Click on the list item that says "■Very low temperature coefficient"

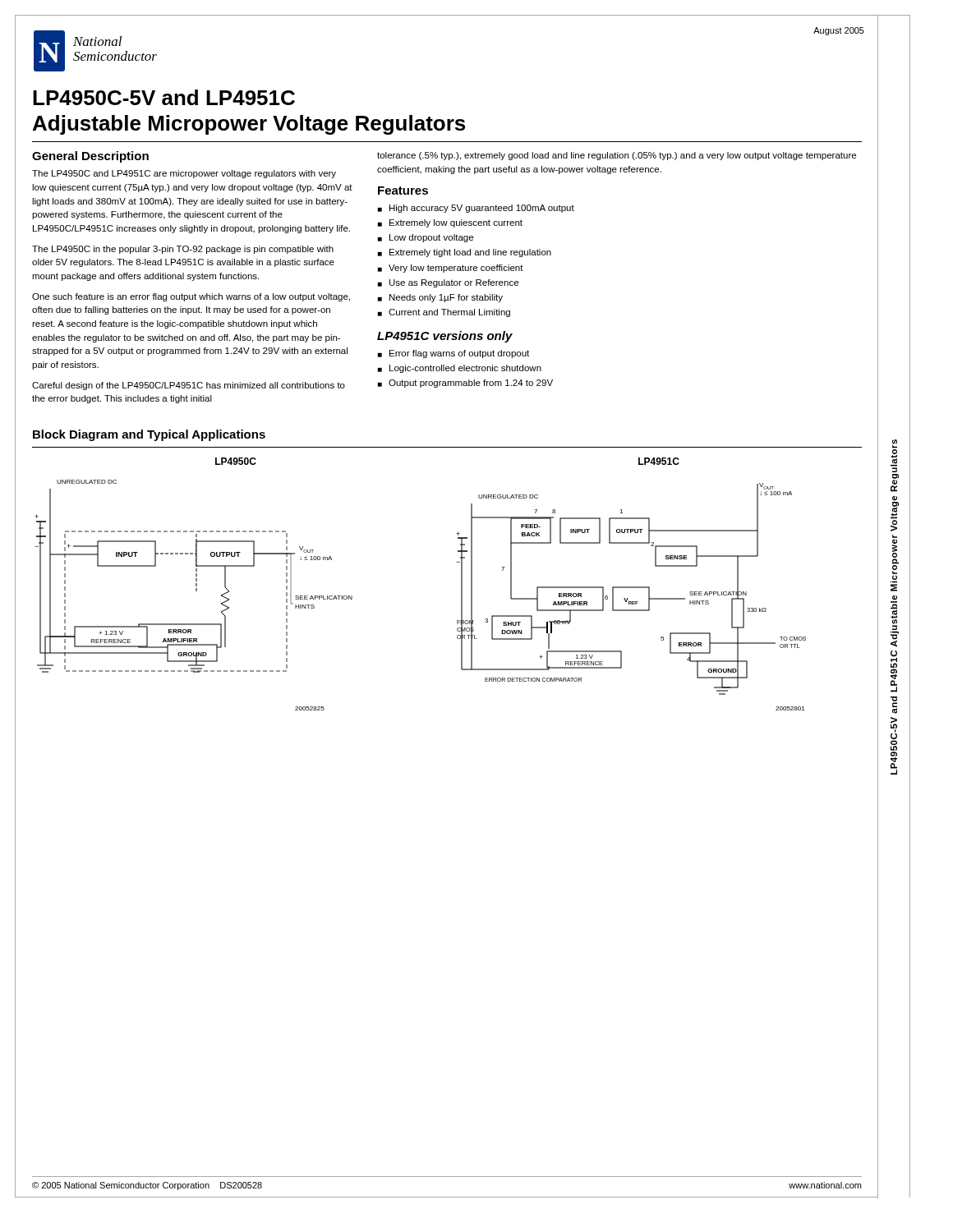pyautogui.click(x=451, y=269)
